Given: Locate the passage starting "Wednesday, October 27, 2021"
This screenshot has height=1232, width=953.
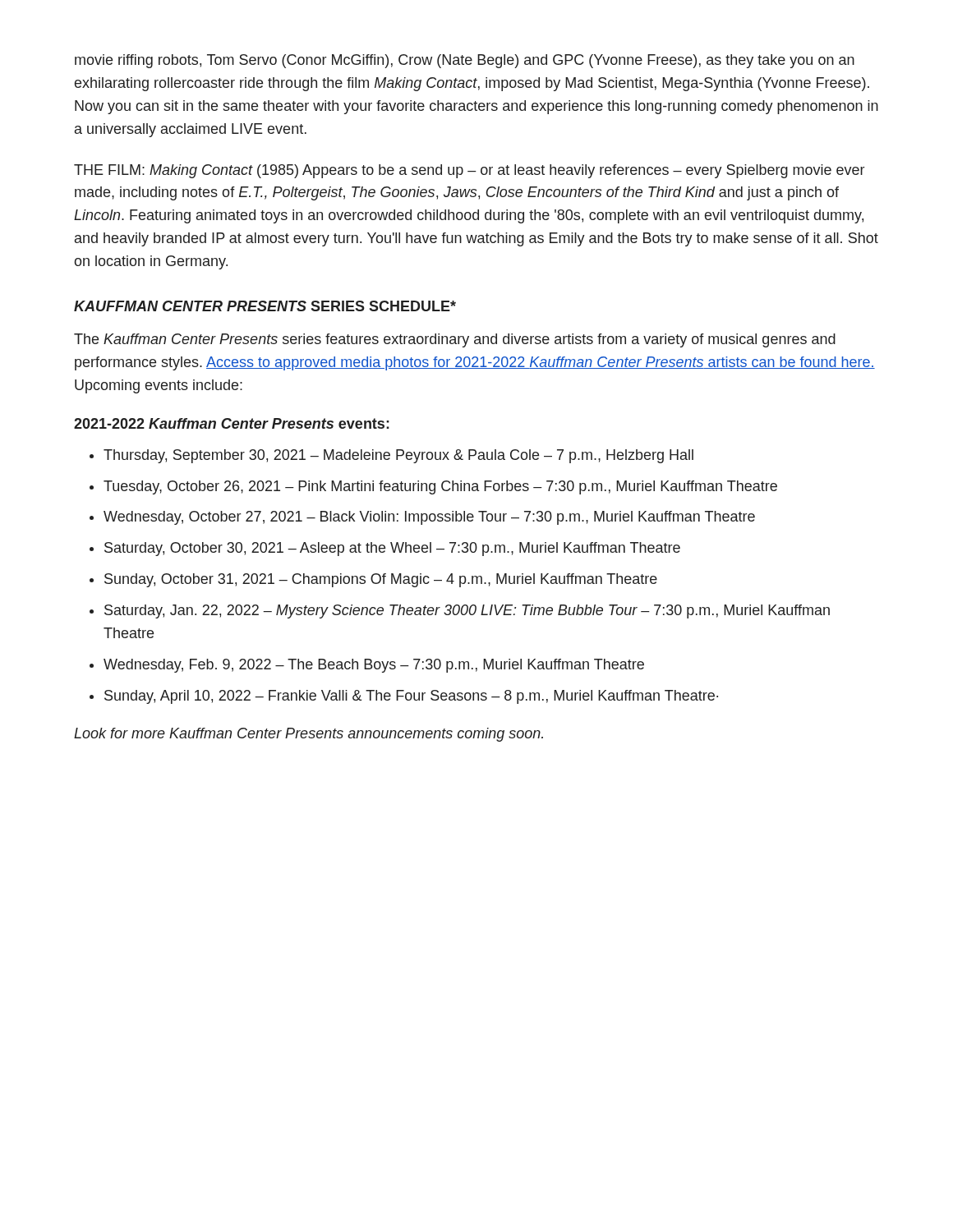Looking at the screenshot, I should click(x=429, y=517).
